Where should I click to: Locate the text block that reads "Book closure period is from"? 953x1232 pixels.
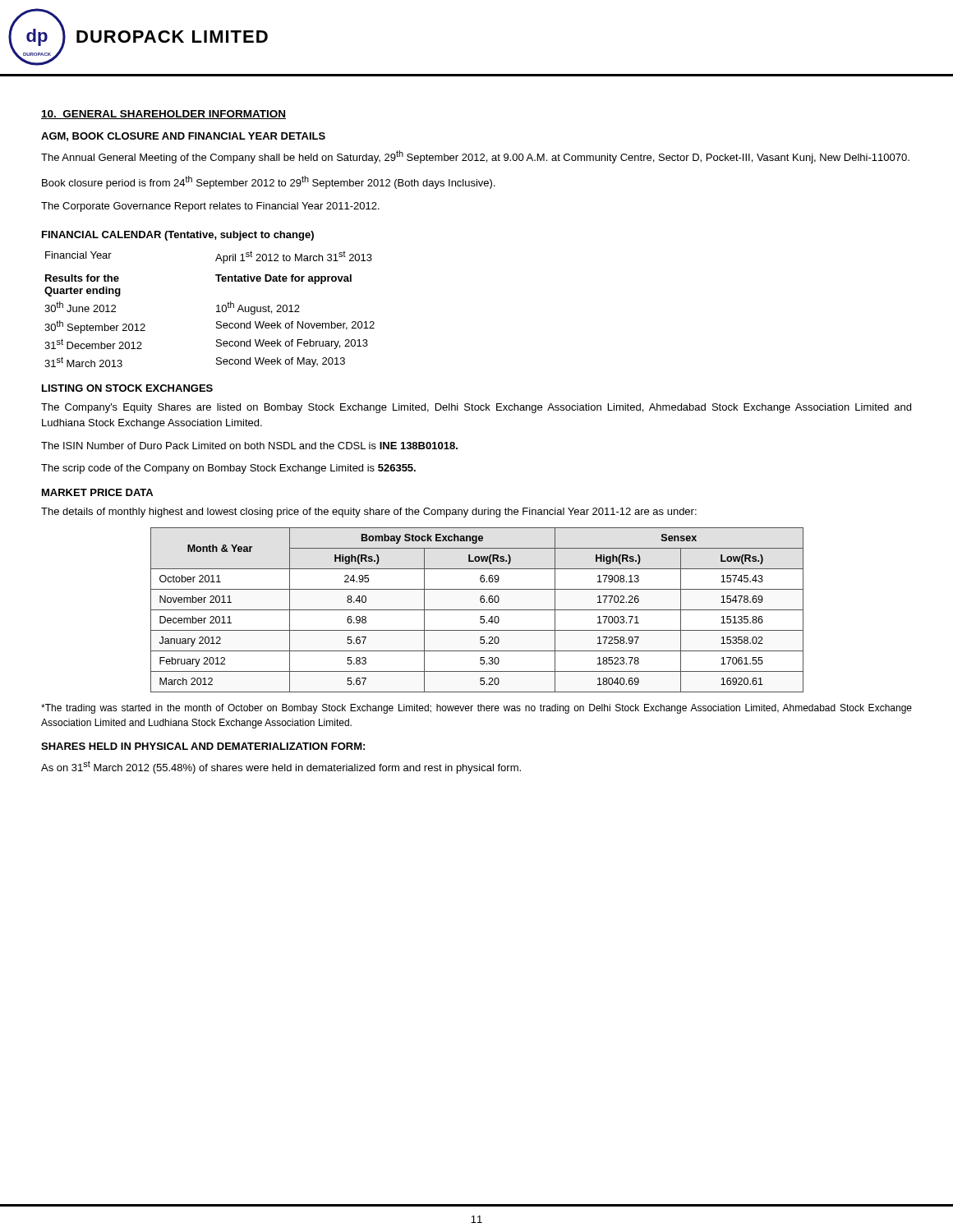[476, 182]
